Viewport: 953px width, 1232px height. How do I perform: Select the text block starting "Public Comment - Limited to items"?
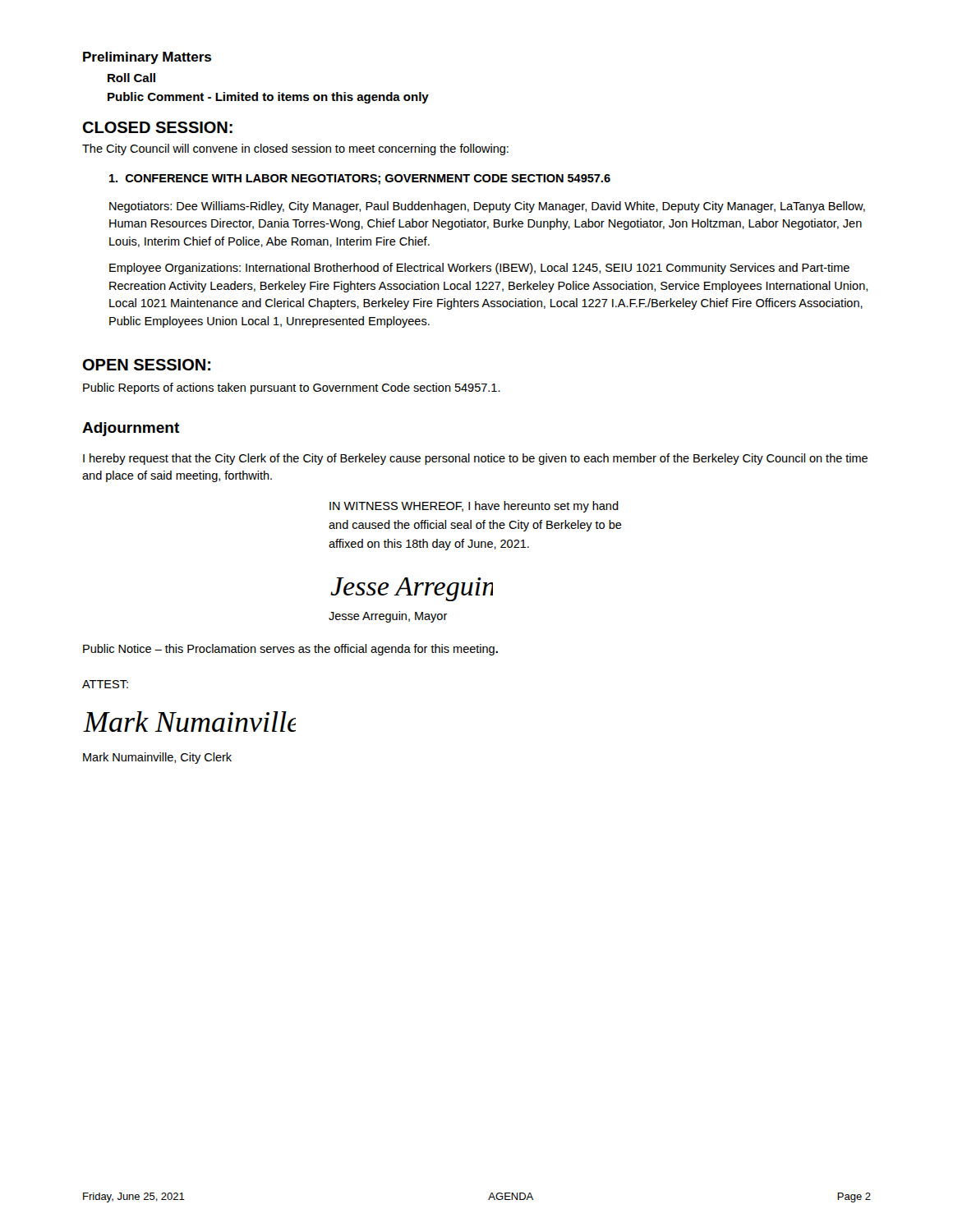coord(268,97)
